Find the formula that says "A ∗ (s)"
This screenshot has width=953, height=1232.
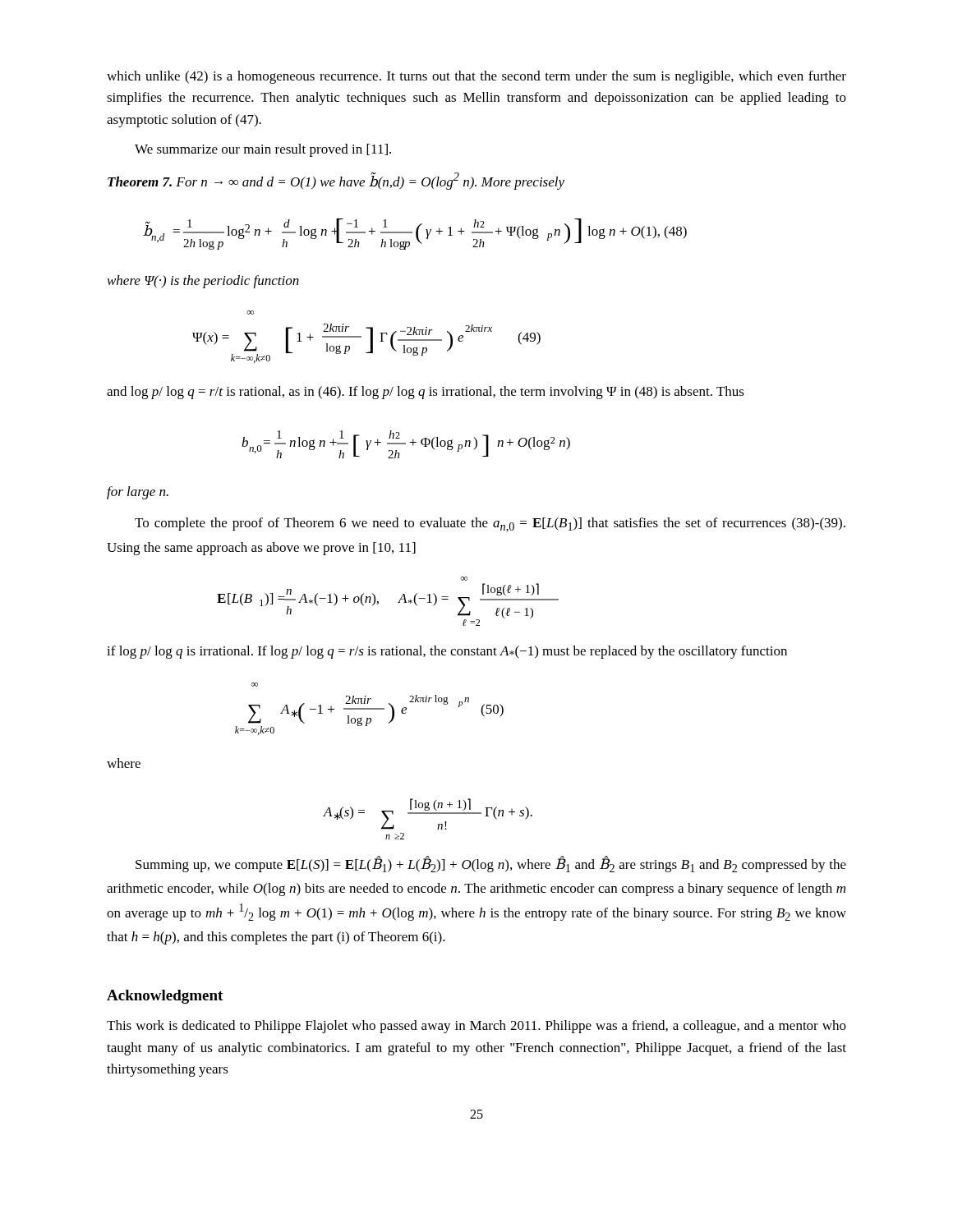click(476, 813)
